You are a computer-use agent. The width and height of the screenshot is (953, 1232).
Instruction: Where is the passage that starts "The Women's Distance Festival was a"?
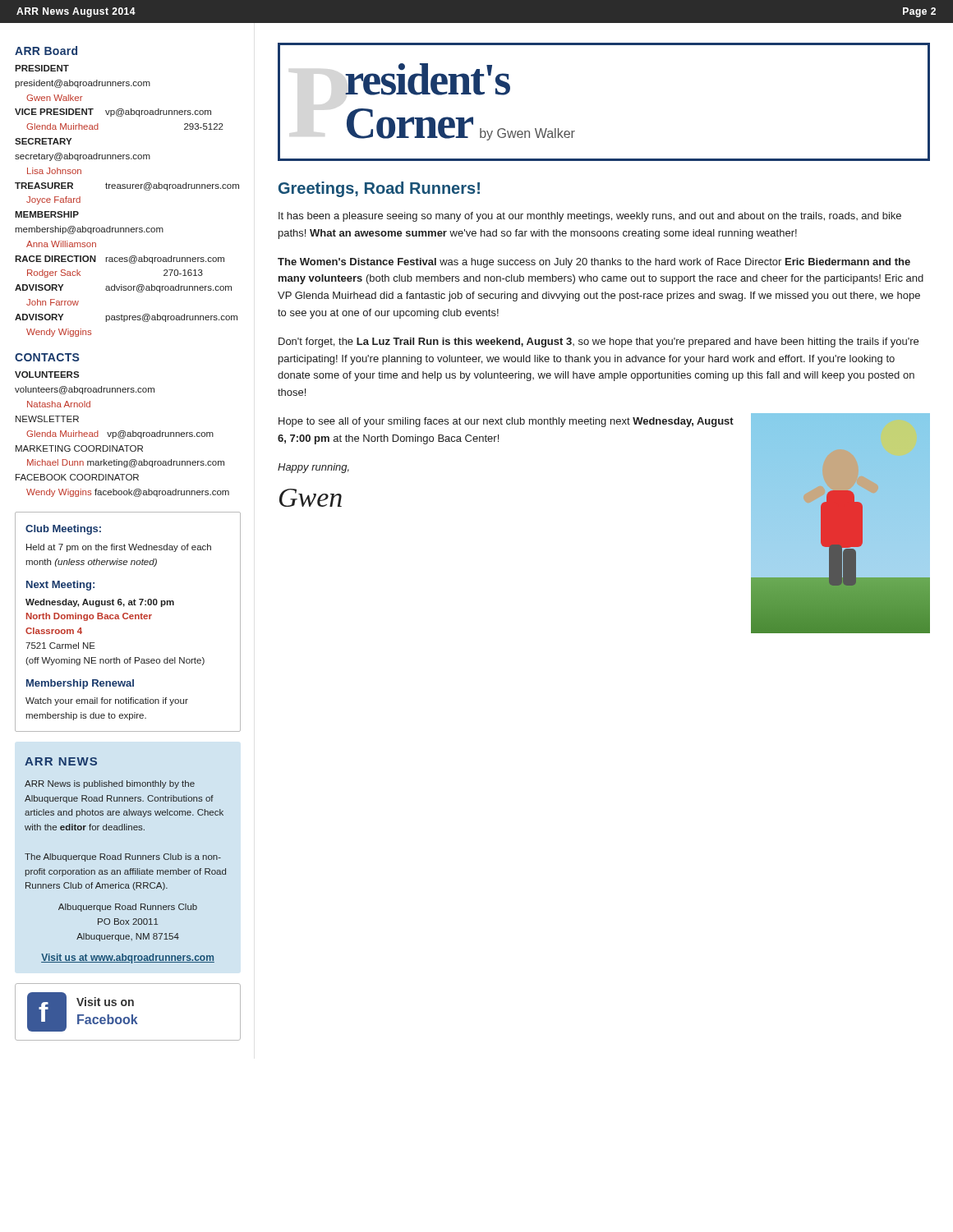click(x=601, y=287)
